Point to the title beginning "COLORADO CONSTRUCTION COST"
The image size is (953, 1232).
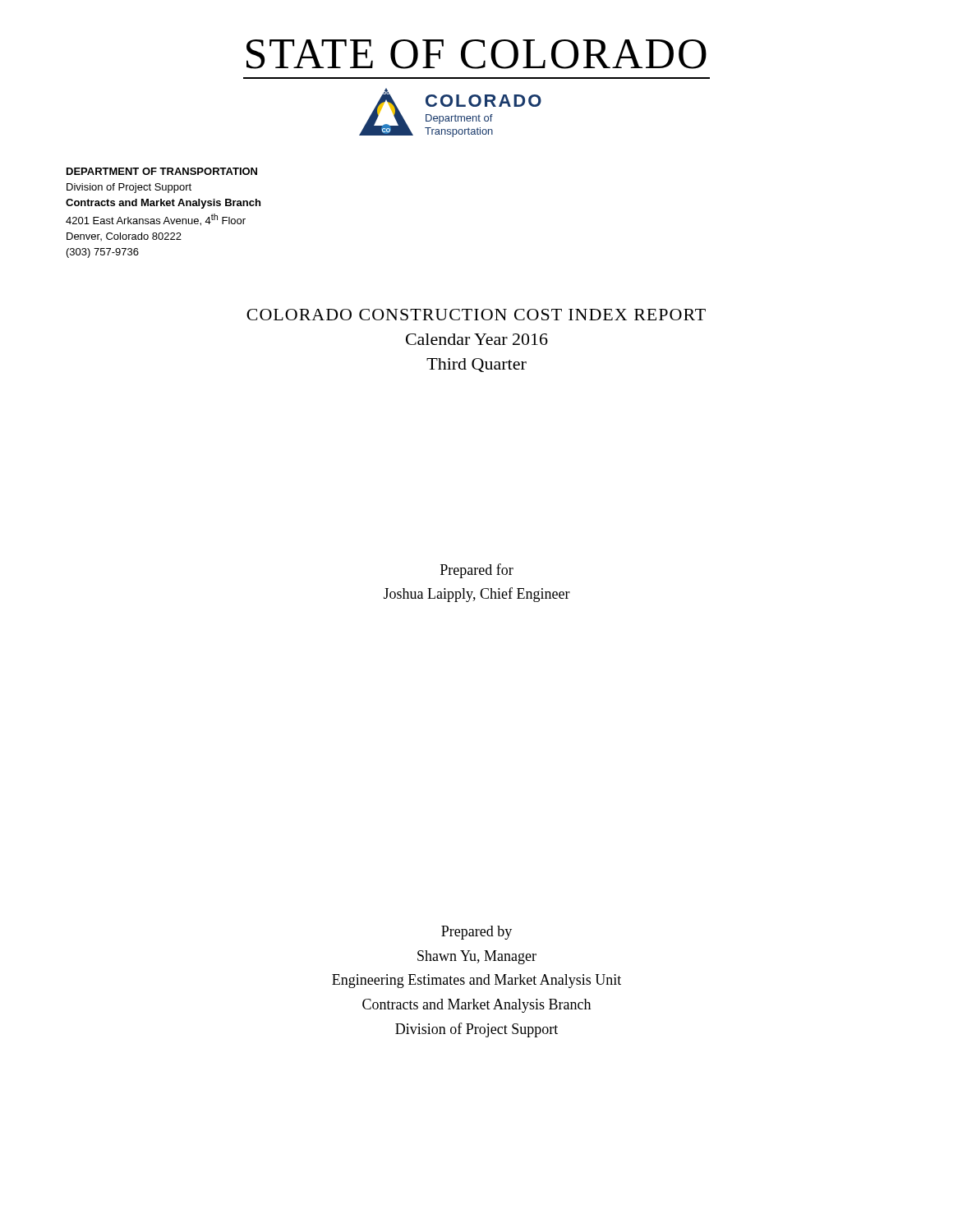(476, 339)
